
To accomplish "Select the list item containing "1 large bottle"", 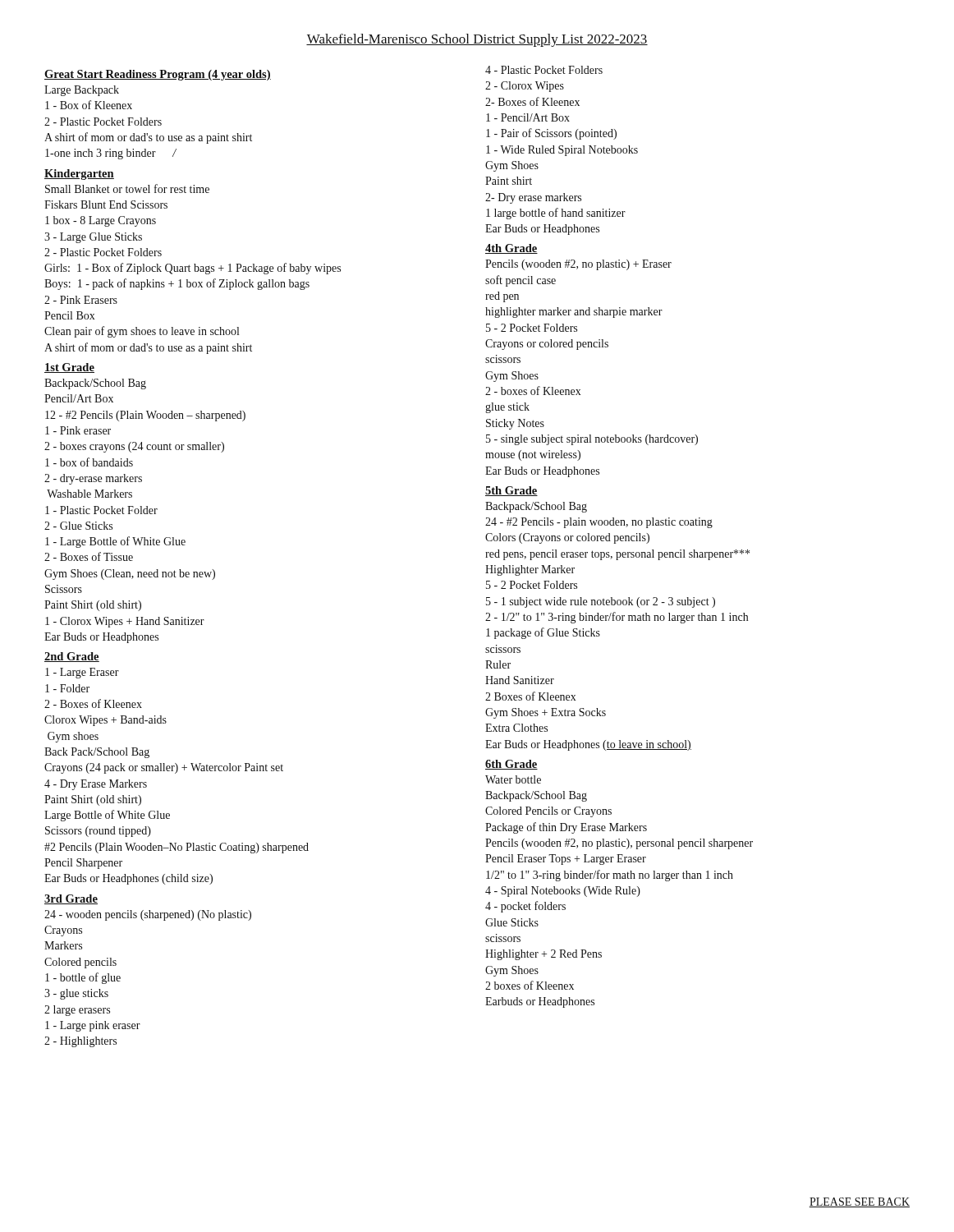I will pyautogui.click(x=555, y=213).
